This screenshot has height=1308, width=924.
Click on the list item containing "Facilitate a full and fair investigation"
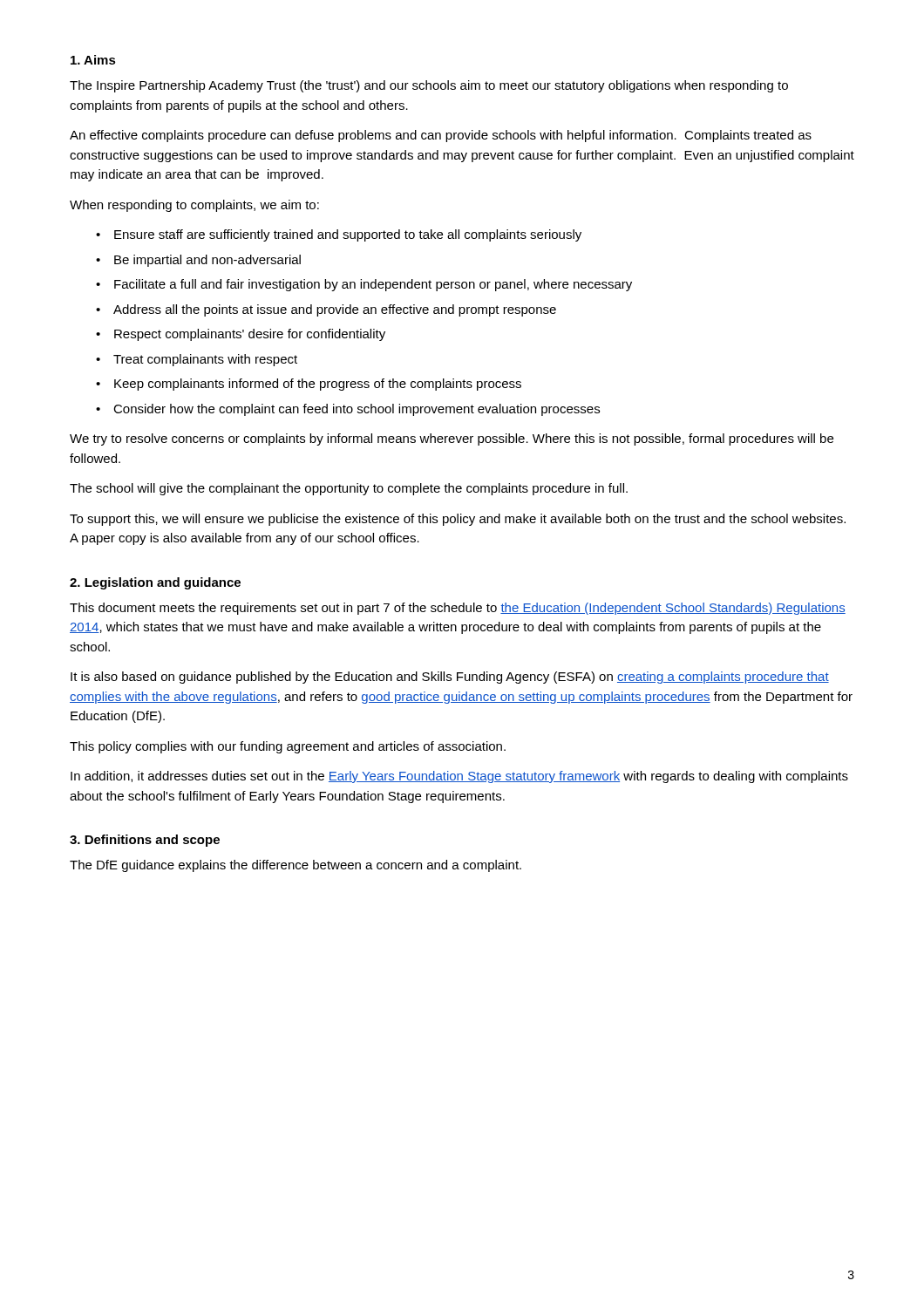(373, 284)
